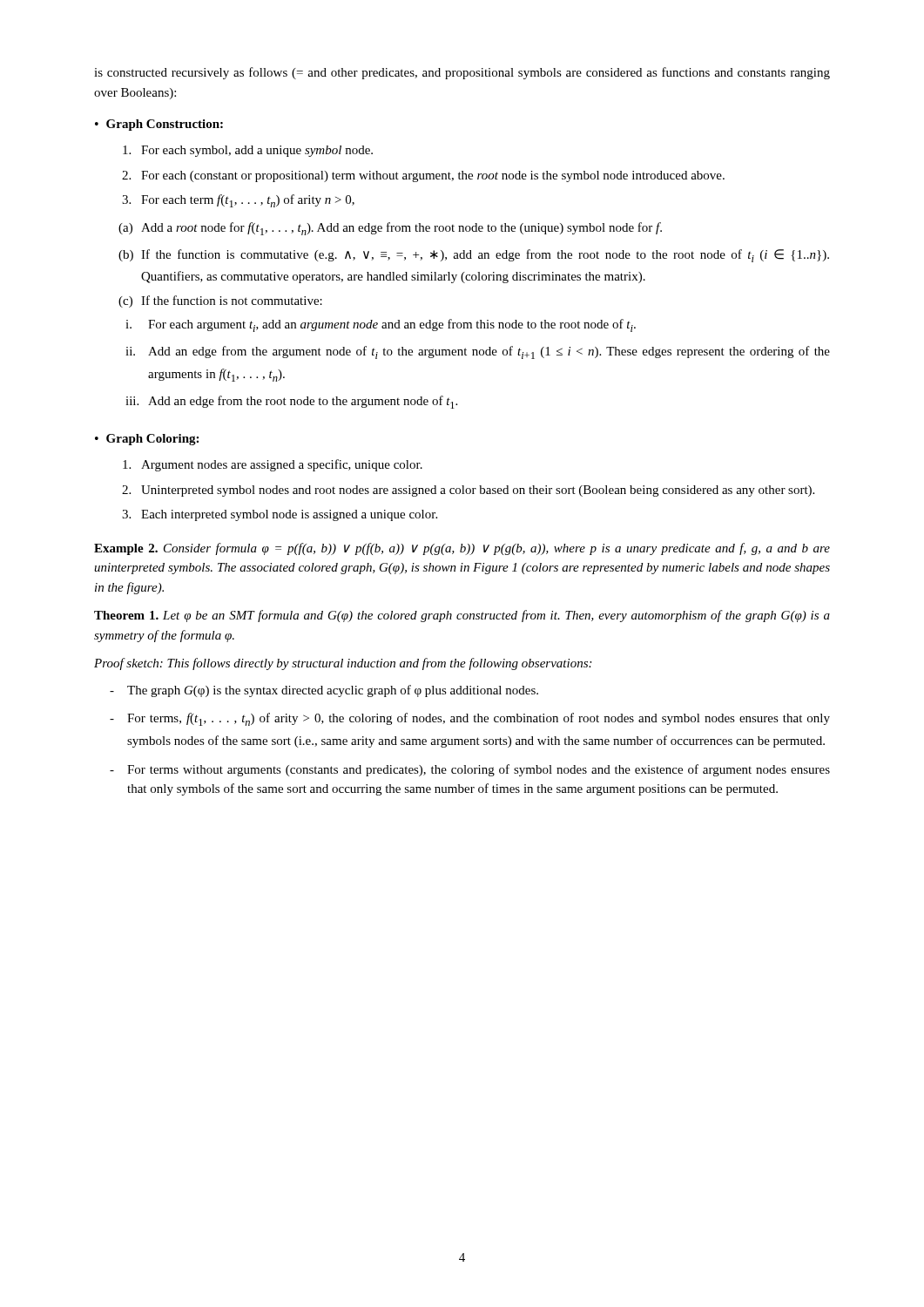Click on the list item that says "(a) Add a root"

click(474, 229)
